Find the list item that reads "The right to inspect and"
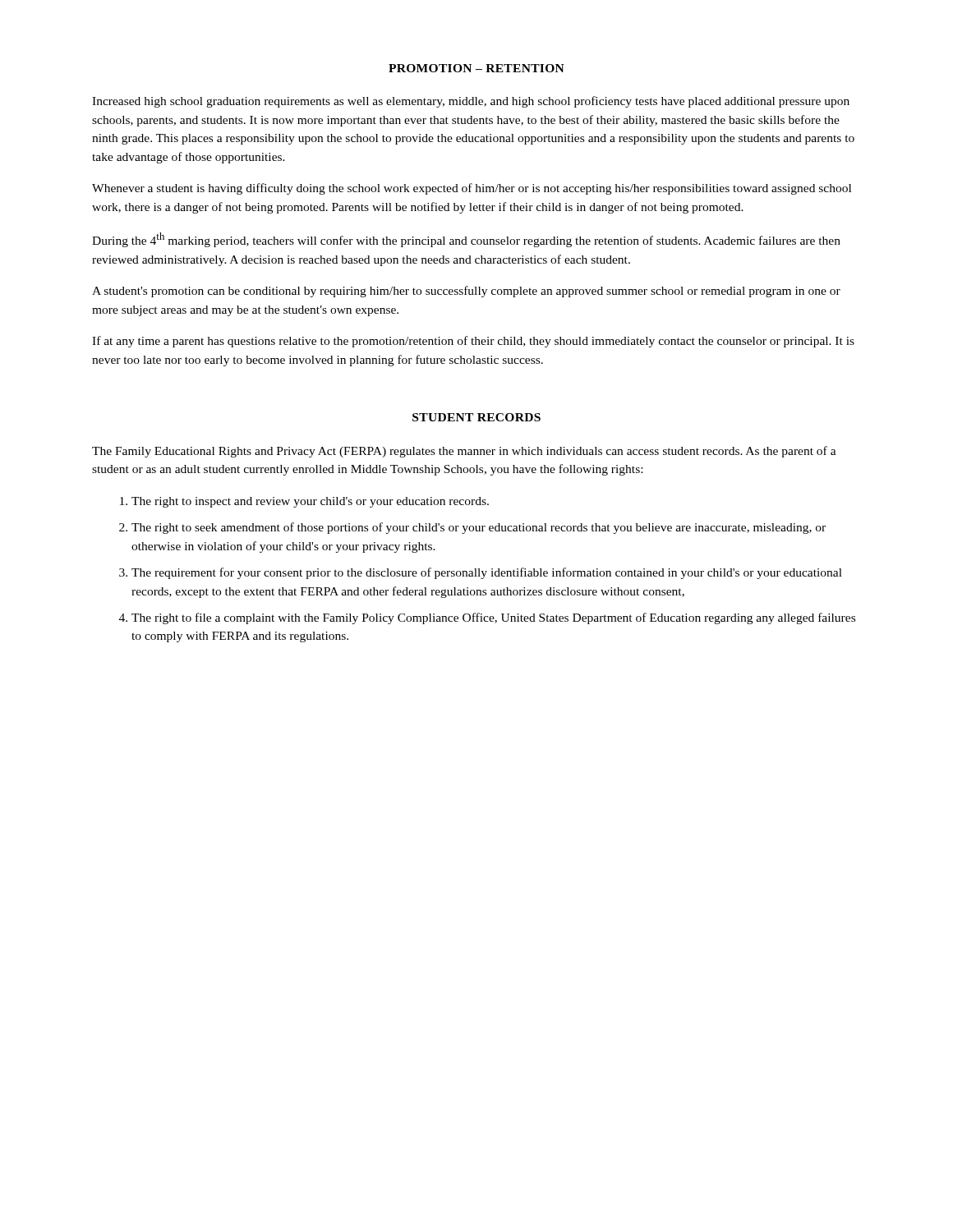The height and width of the screenshot is (1232, 953). [310, 500]
